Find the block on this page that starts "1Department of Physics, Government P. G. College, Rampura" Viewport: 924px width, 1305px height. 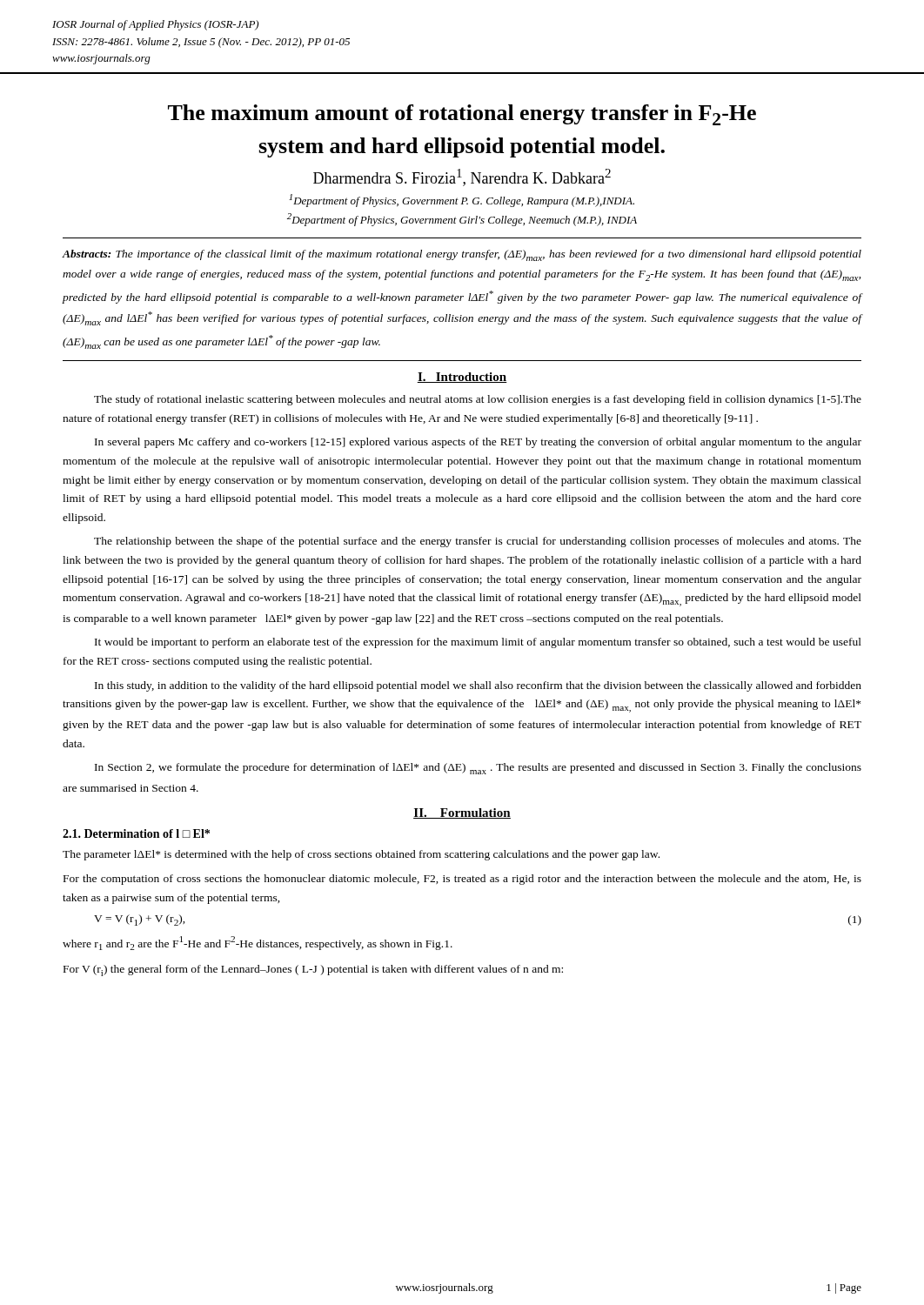tap(462, 209)
